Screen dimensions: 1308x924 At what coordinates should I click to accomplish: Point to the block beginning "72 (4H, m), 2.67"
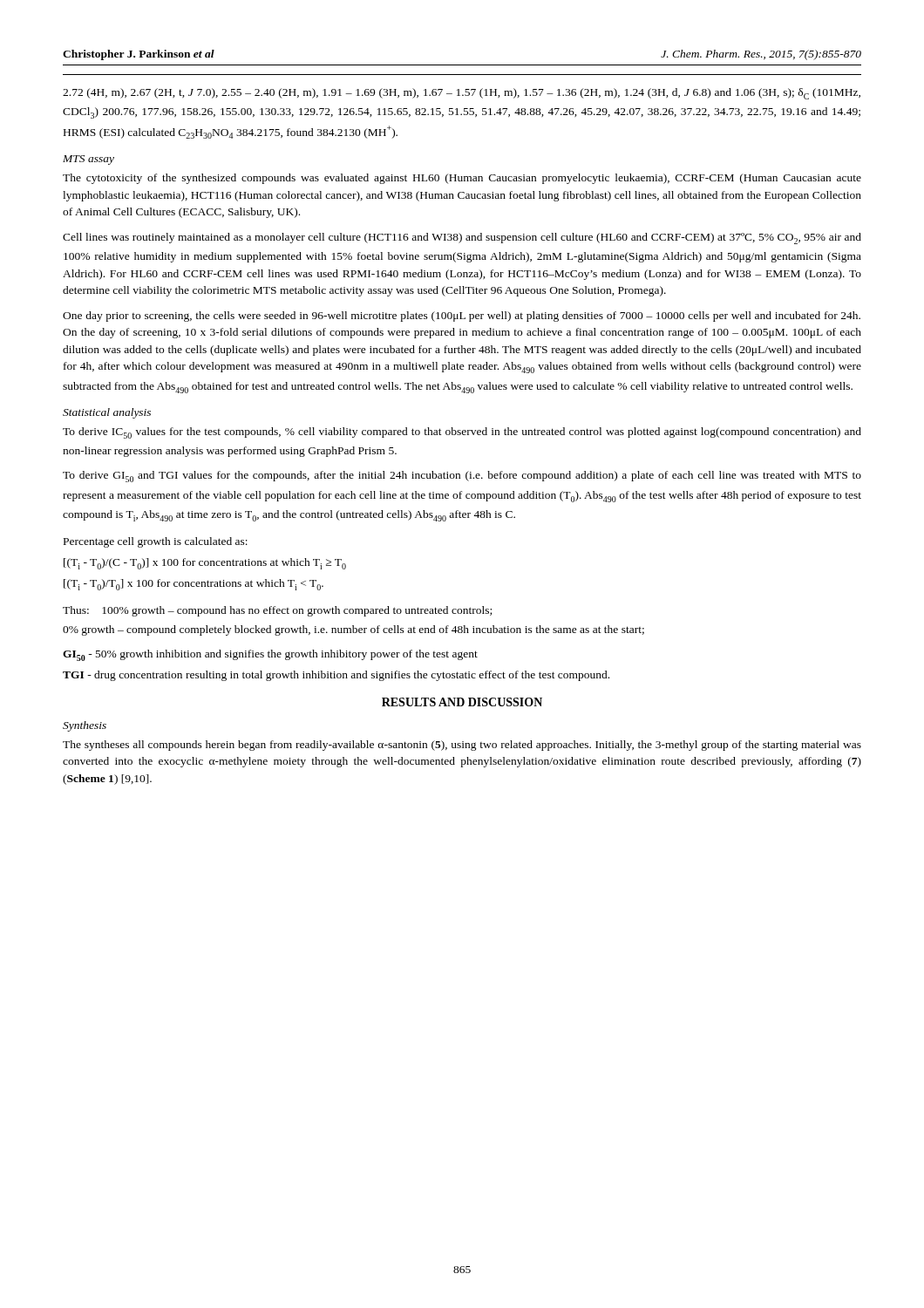(462, 113)
